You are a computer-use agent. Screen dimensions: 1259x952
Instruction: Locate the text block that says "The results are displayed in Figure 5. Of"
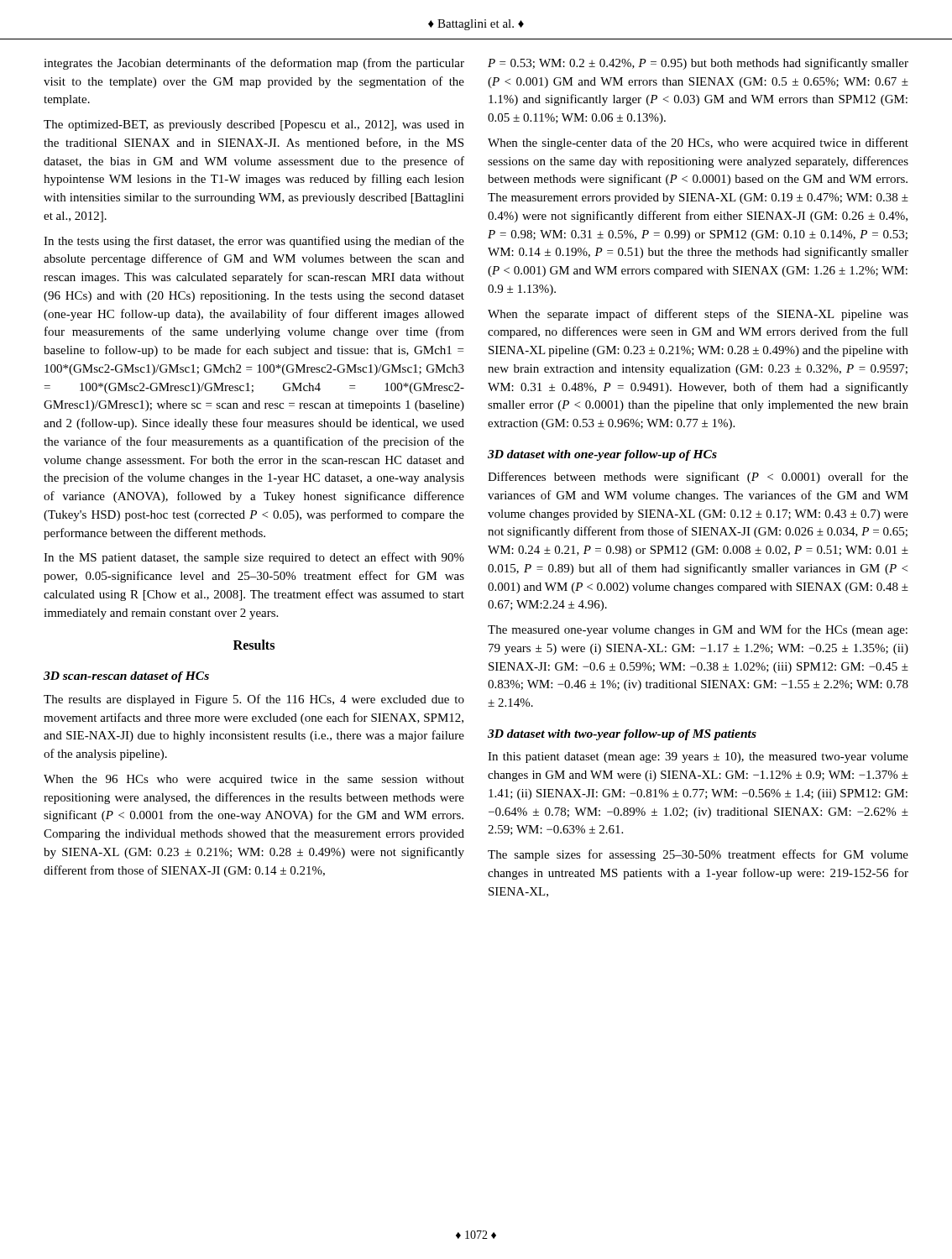point(254,726)
